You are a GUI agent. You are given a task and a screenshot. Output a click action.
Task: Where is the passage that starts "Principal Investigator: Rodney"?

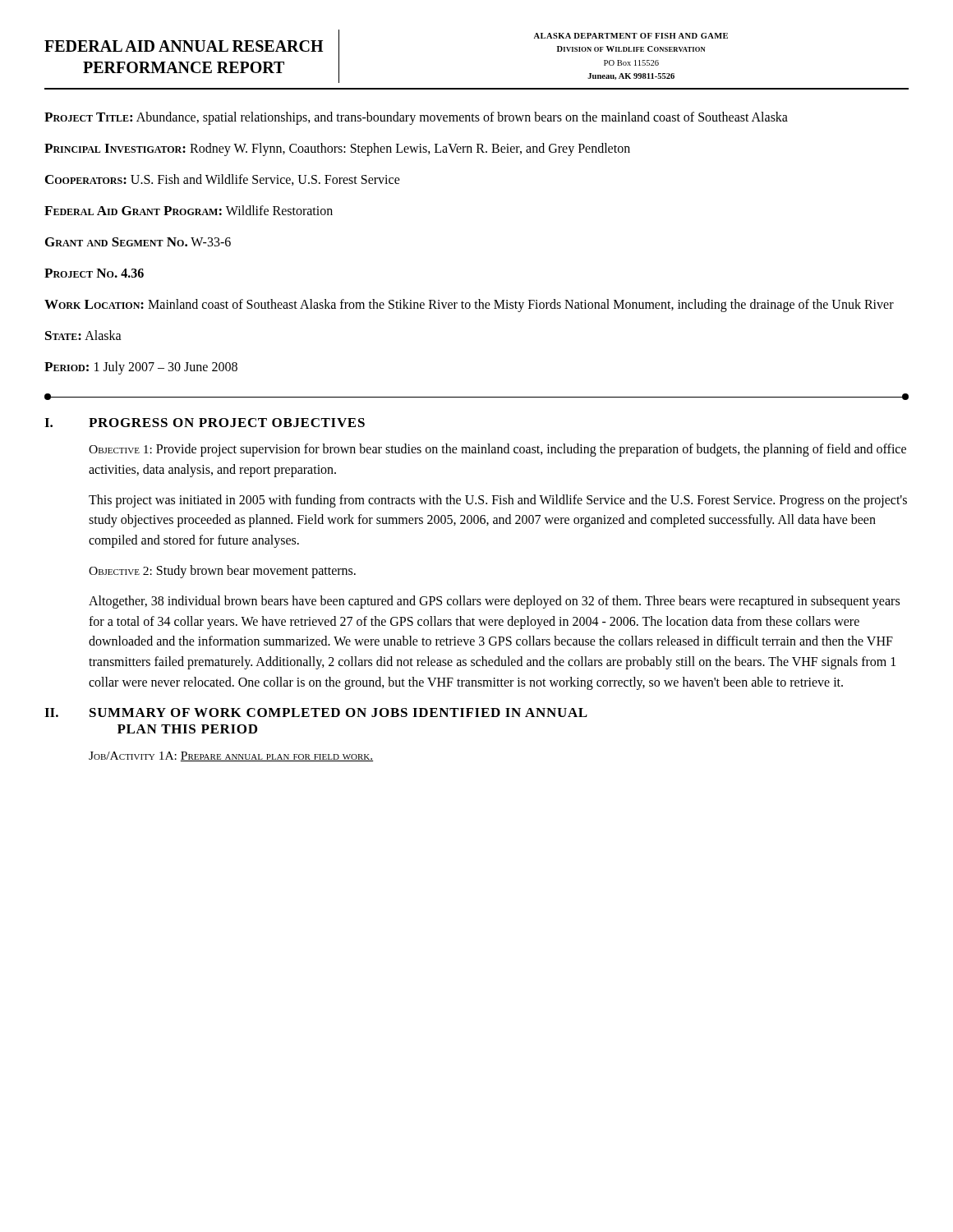click(337, 148)
